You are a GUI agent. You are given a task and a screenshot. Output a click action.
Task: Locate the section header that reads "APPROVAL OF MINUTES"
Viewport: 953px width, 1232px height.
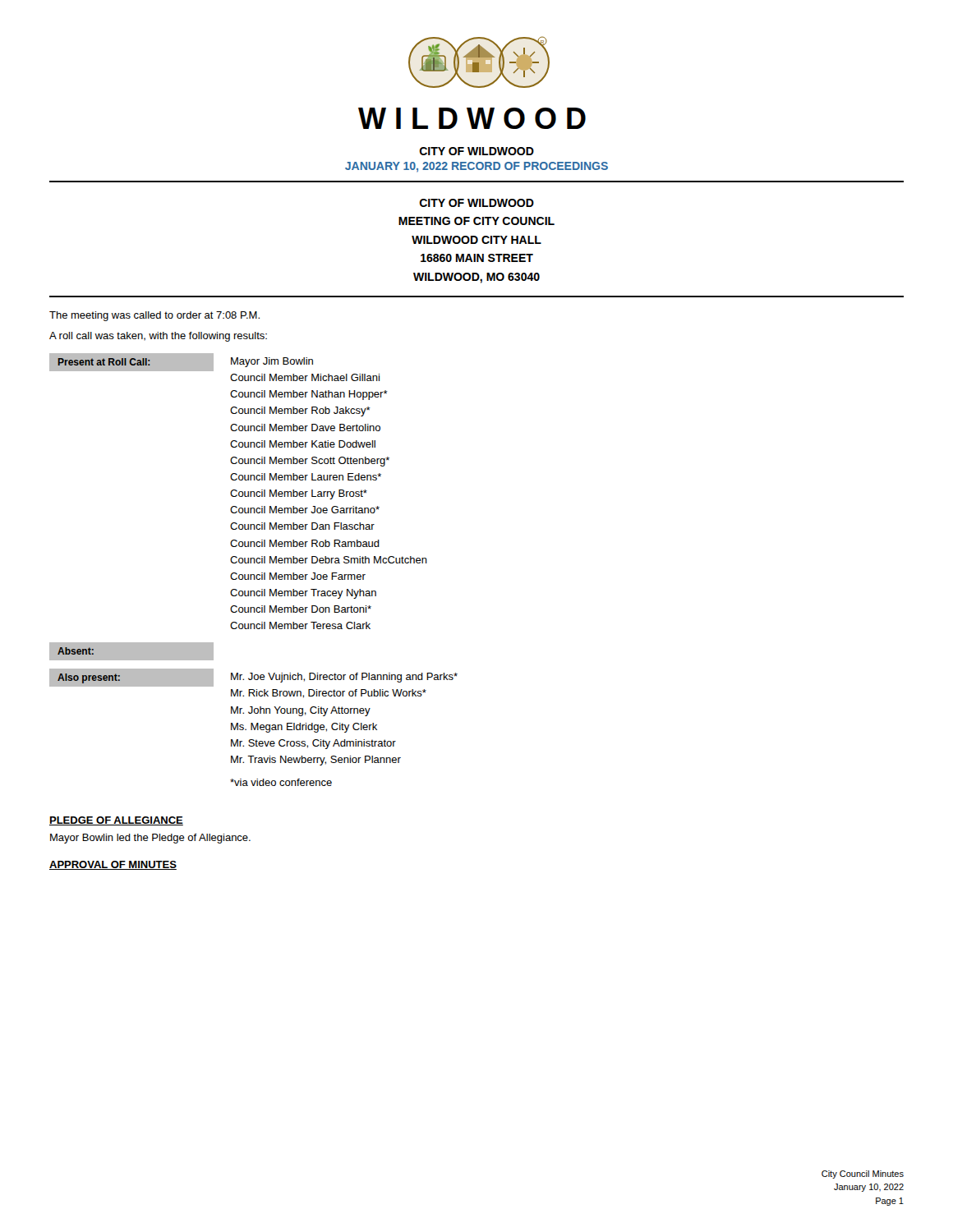pyautogui.click(x=113, y=865)
